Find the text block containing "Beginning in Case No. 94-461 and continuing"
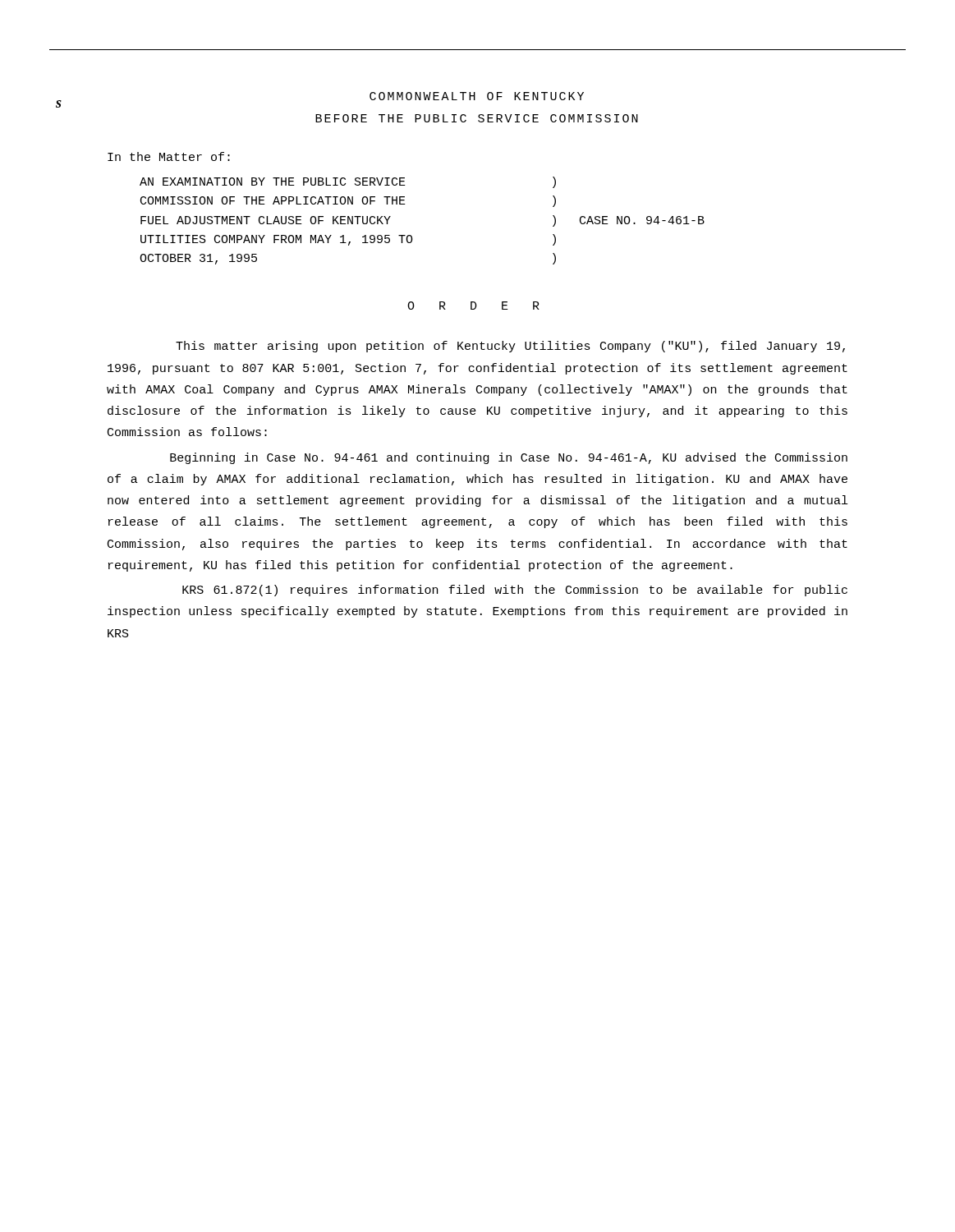Screen dimensions: 1232x955 [478, 512]
